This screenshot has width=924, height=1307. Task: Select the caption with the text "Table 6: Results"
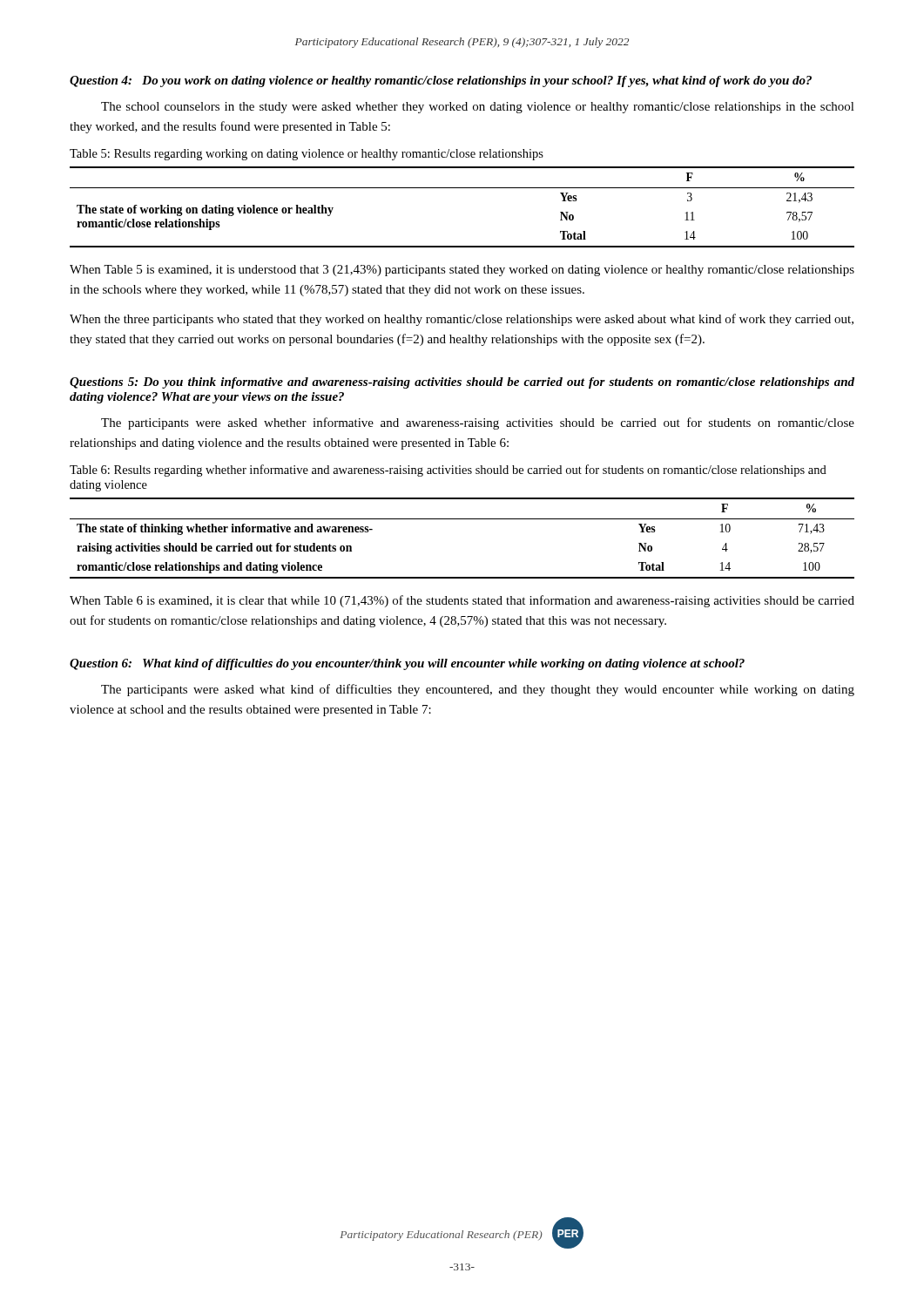pos(448,477)
